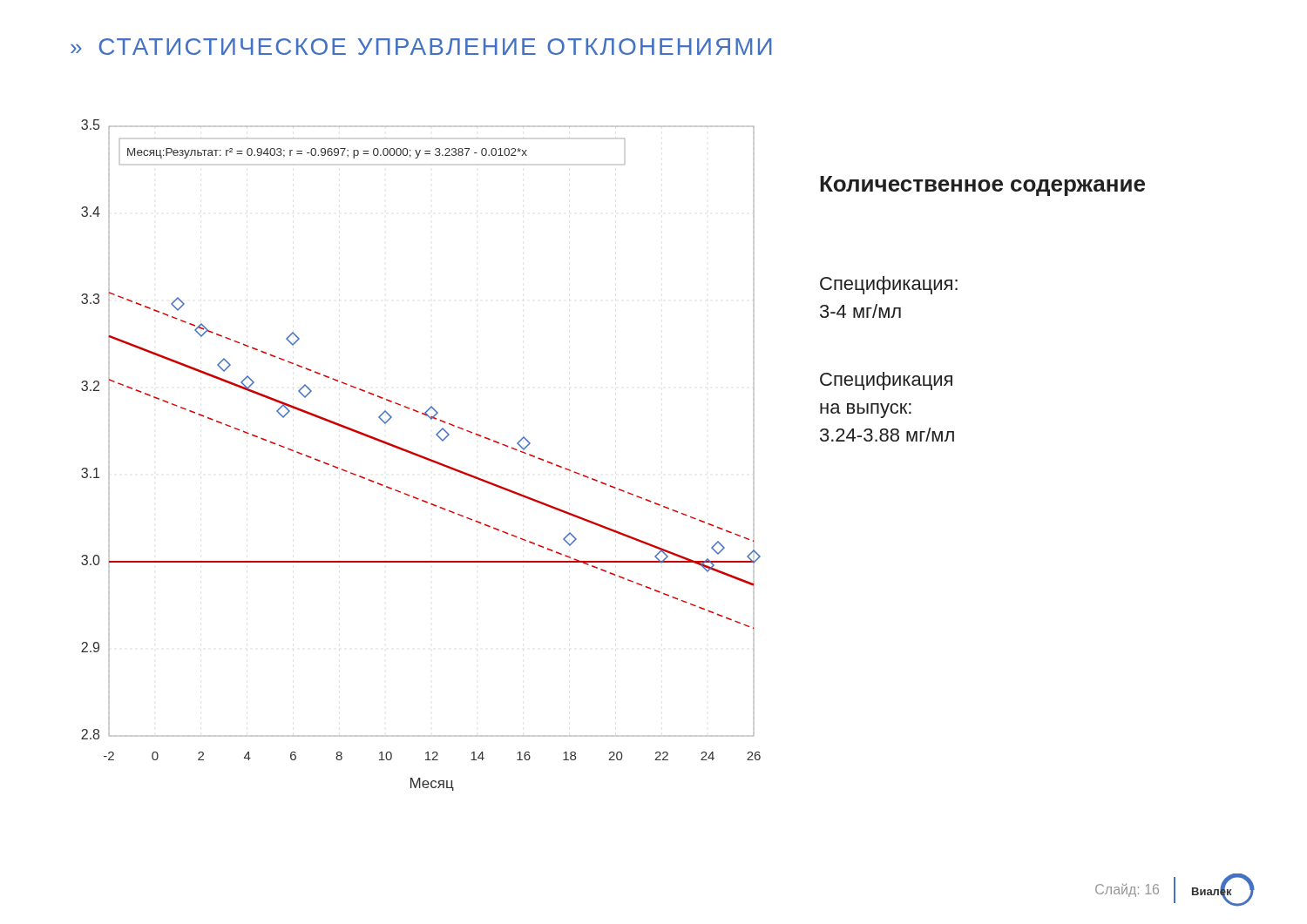The height and width of the screenshot is (924, 1307).
Task: Click on the text that reads "Спецификация:3-4 мг/мл"
Action: [x=889, y=297]
